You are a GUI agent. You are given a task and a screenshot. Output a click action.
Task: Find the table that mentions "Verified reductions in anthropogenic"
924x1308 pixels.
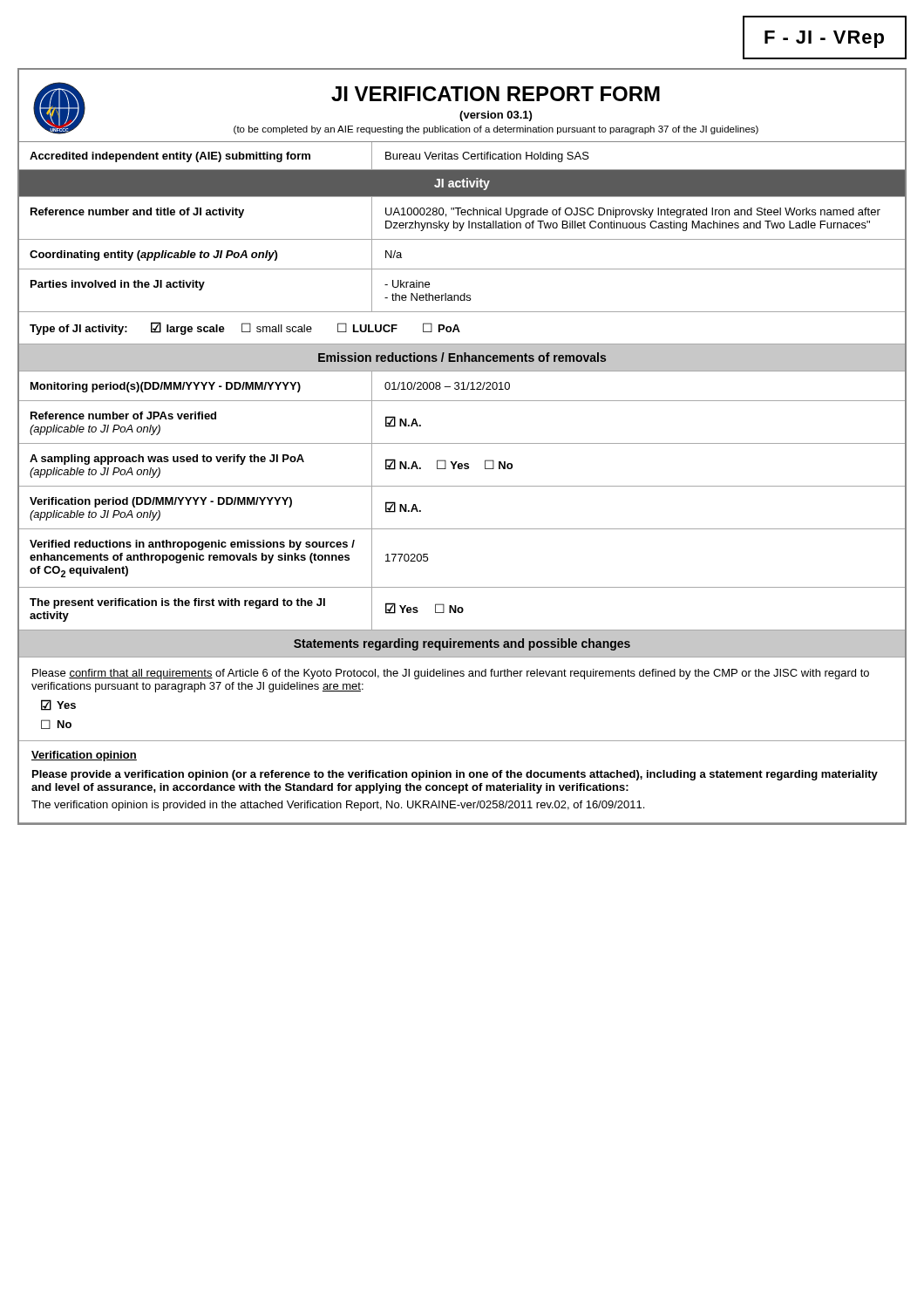pos(462,558)
